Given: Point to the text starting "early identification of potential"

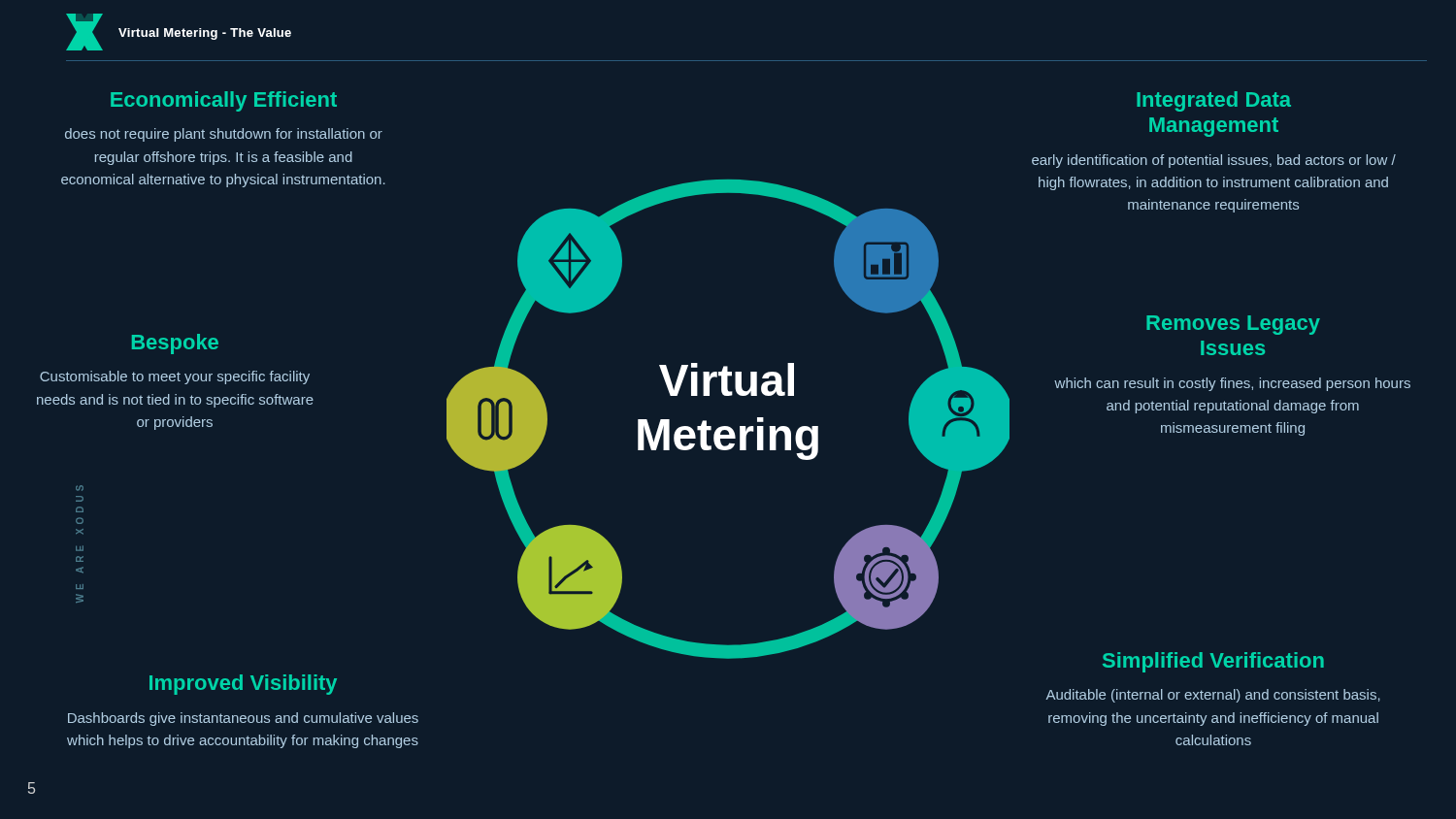Looking at the screenshot, I should (1213, 182).
